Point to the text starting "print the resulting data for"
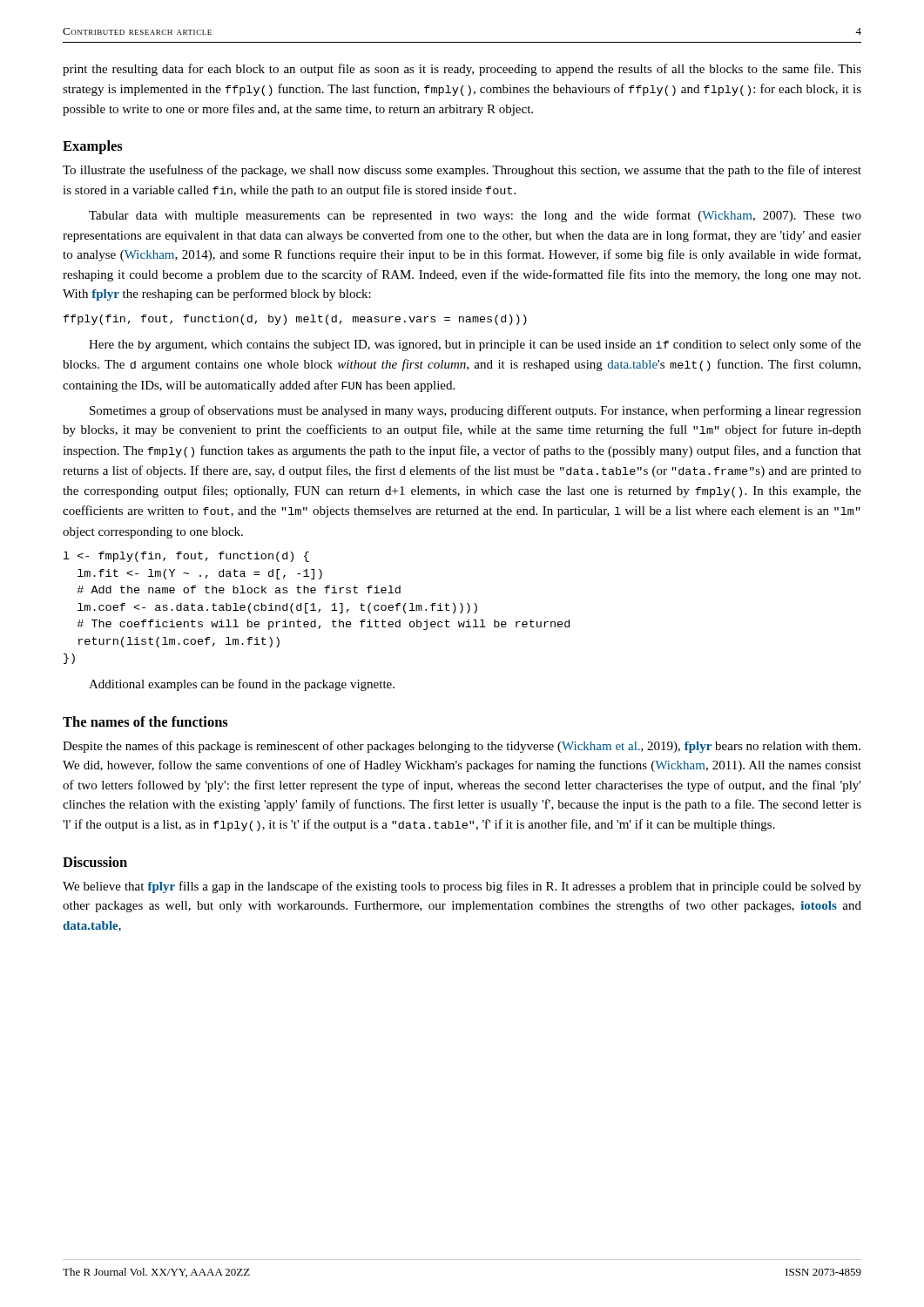Image resolution: width=924 pixels, height=1307 pixels. pyautogui.click(x=462, y=89)
